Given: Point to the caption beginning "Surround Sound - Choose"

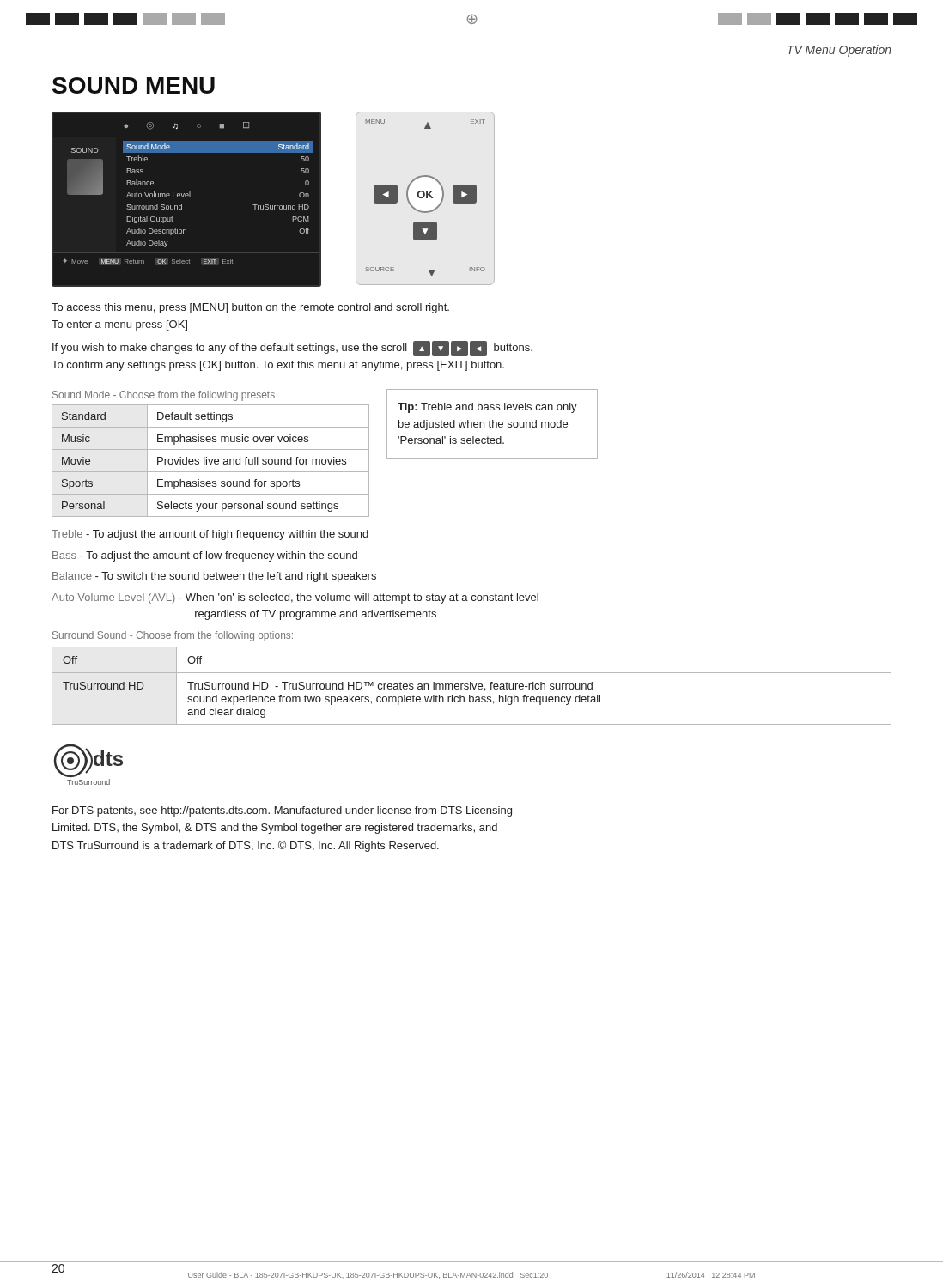Looking at the screenshot, I should pyautogui.click(x=173, y=635).
